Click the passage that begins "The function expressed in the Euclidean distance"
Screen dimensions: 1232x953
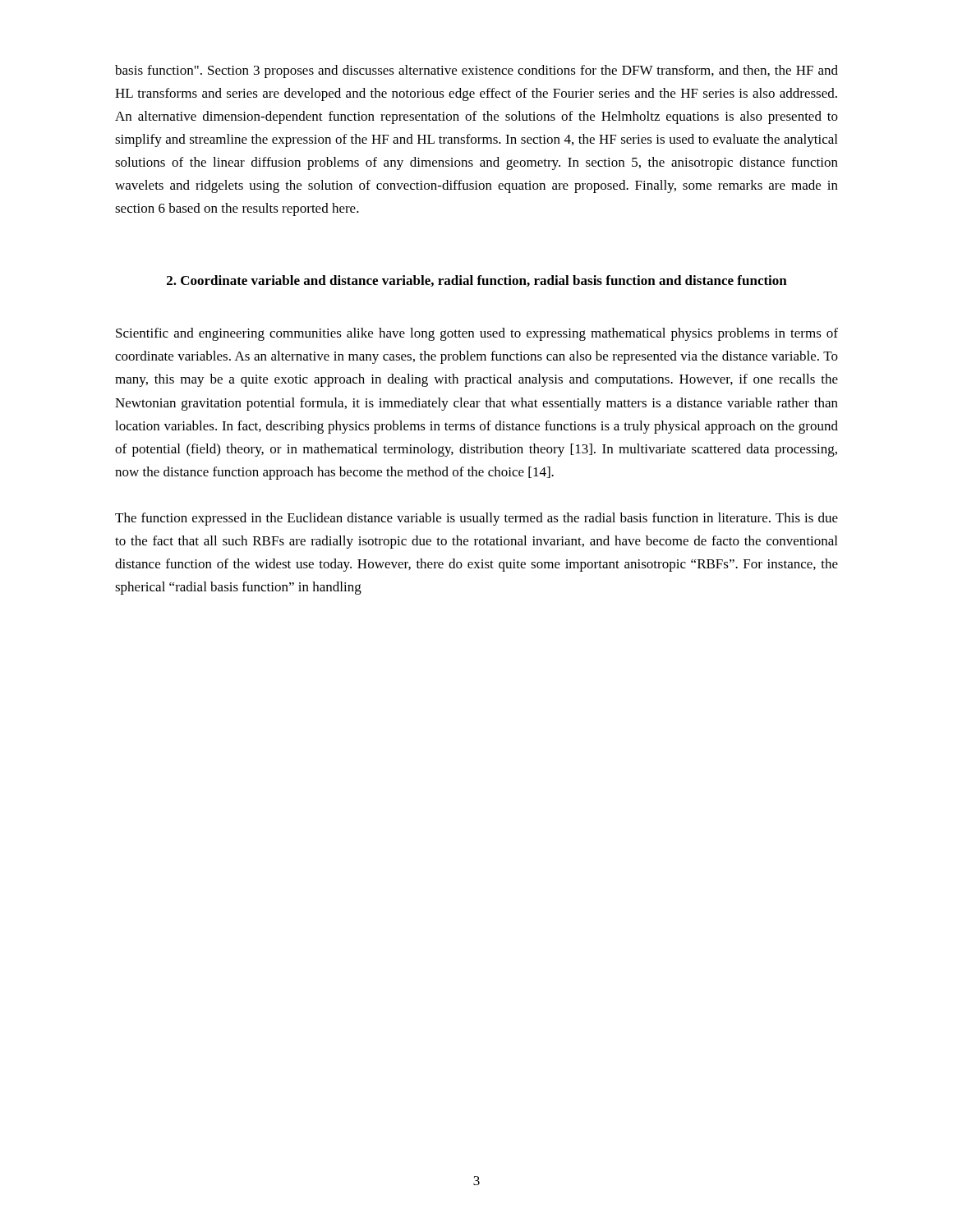(x=476, y=552)
